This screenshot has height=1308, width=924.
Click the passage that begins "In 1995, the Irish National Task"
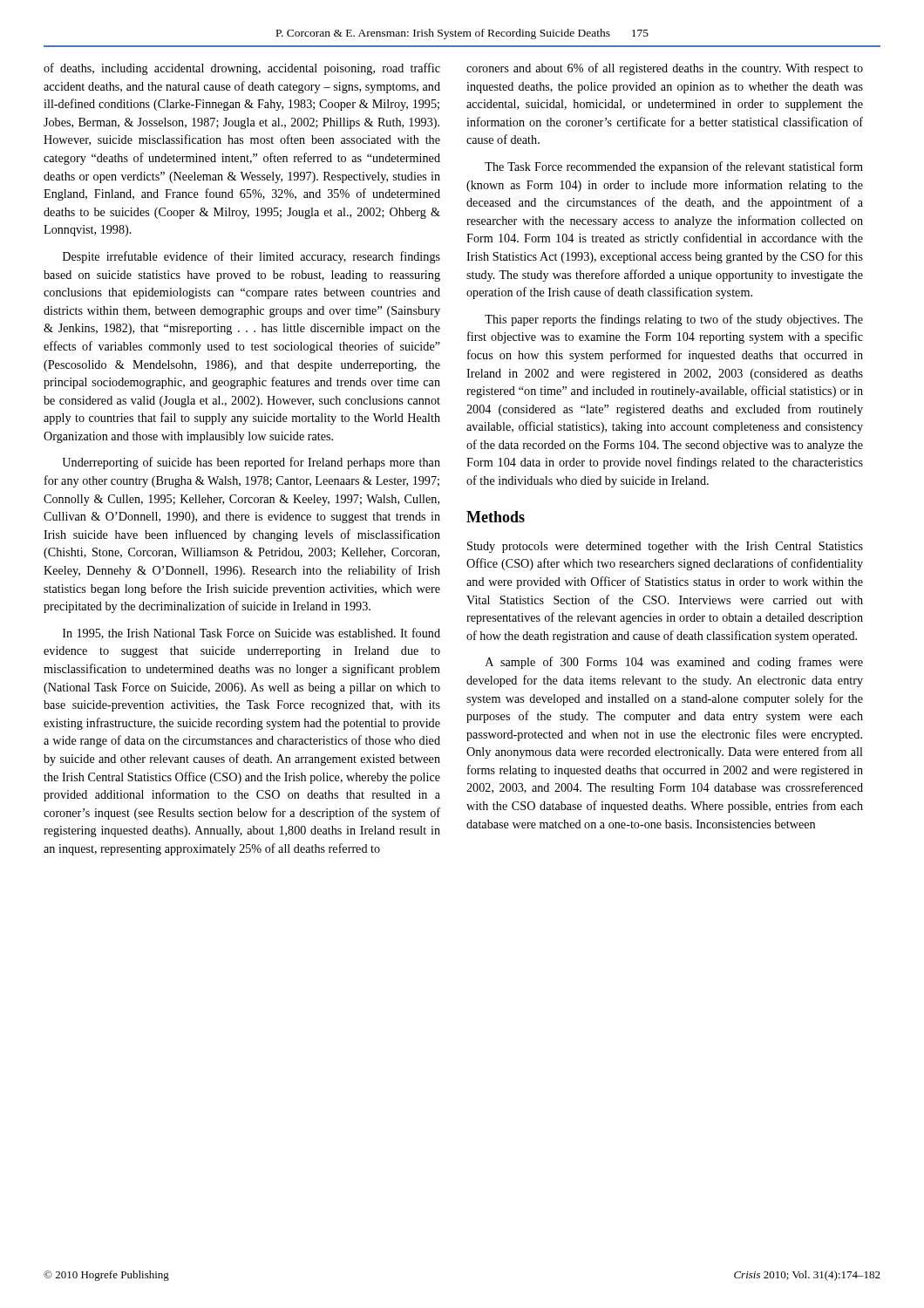tap(242, 741)
